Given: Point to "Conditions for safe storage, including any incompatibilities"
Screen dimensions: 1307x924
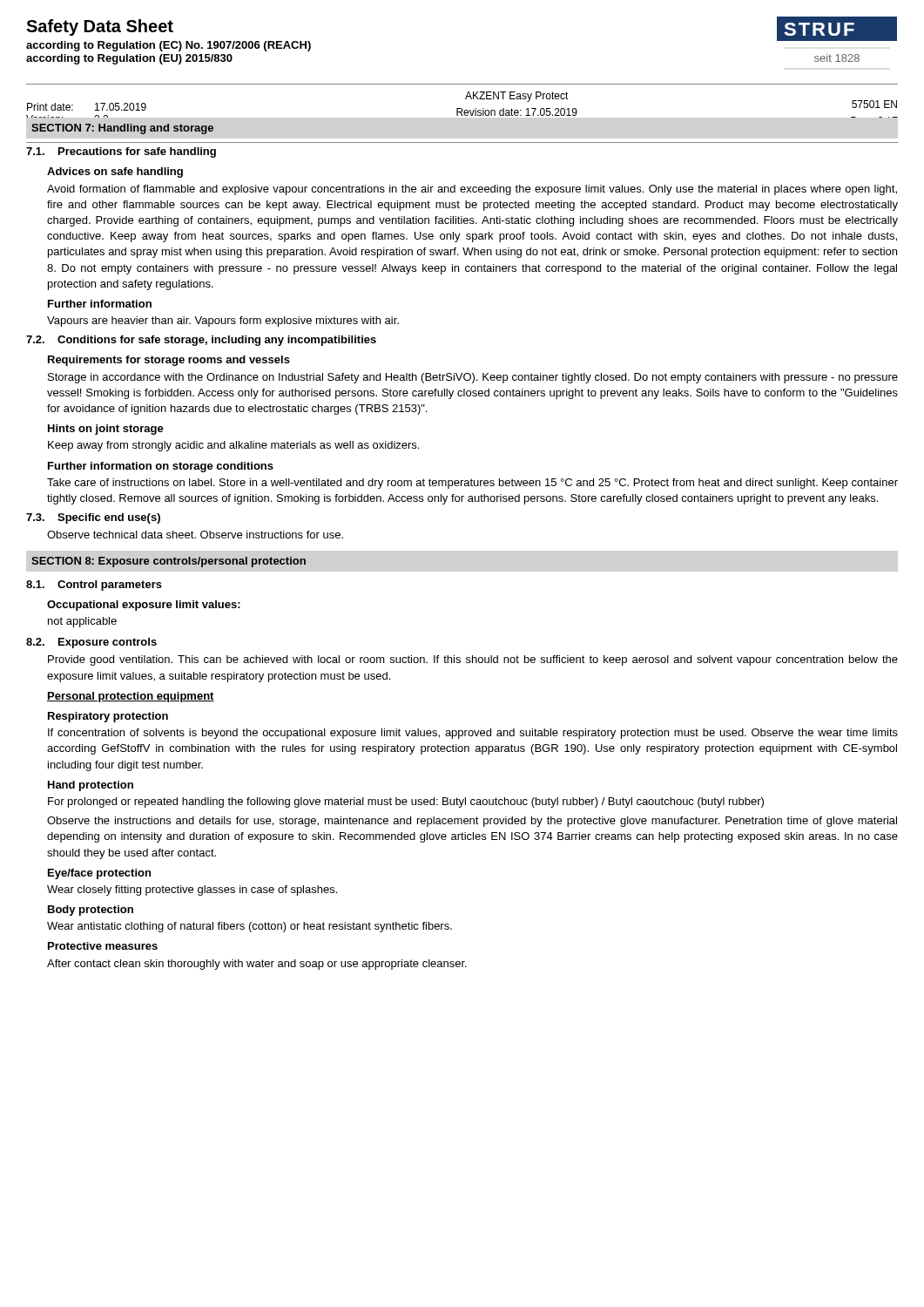Looking at the screenshot, I should [x=217, y=340].
